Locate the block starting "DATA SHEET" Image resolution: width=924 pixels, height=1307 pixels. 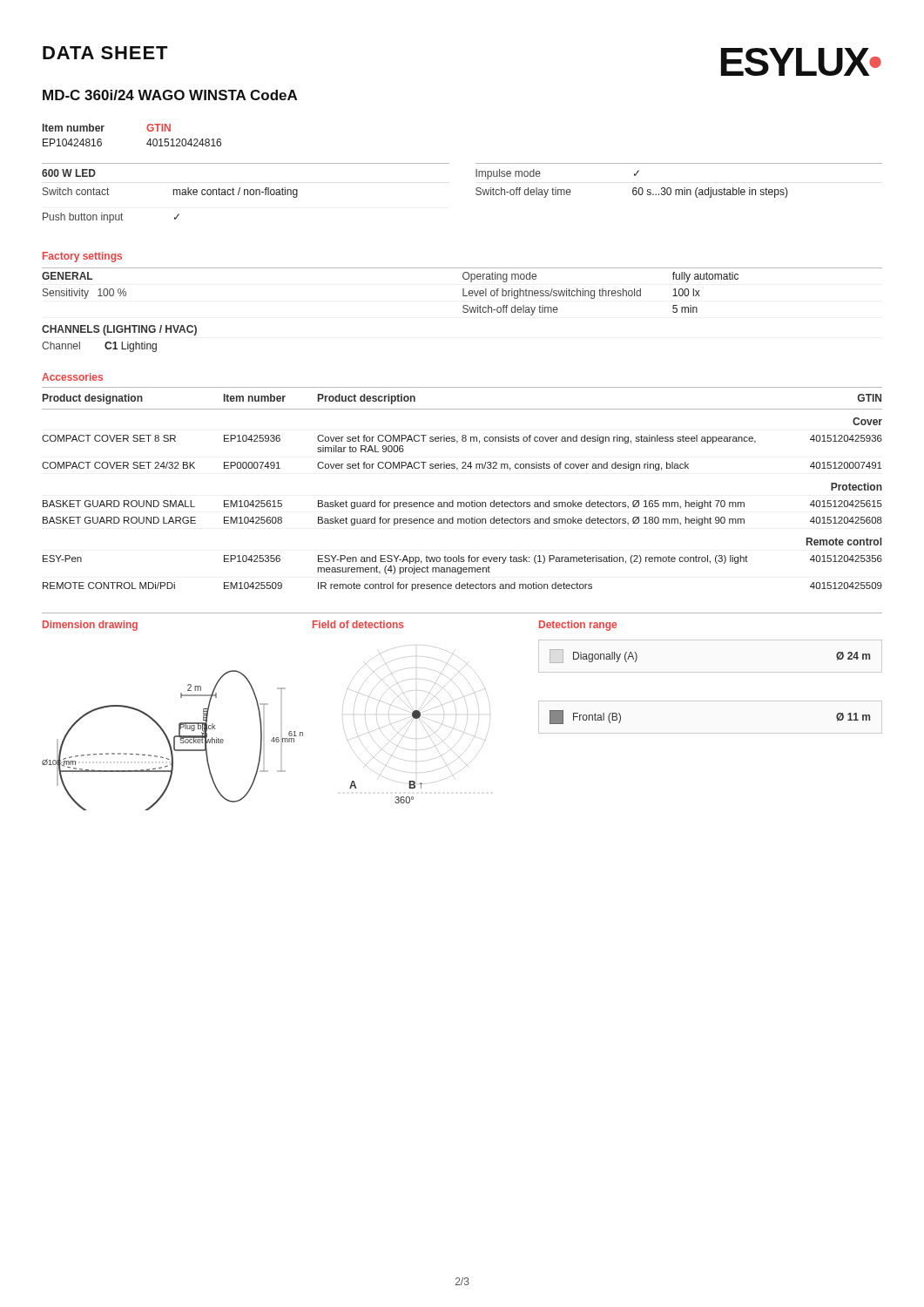105,53
